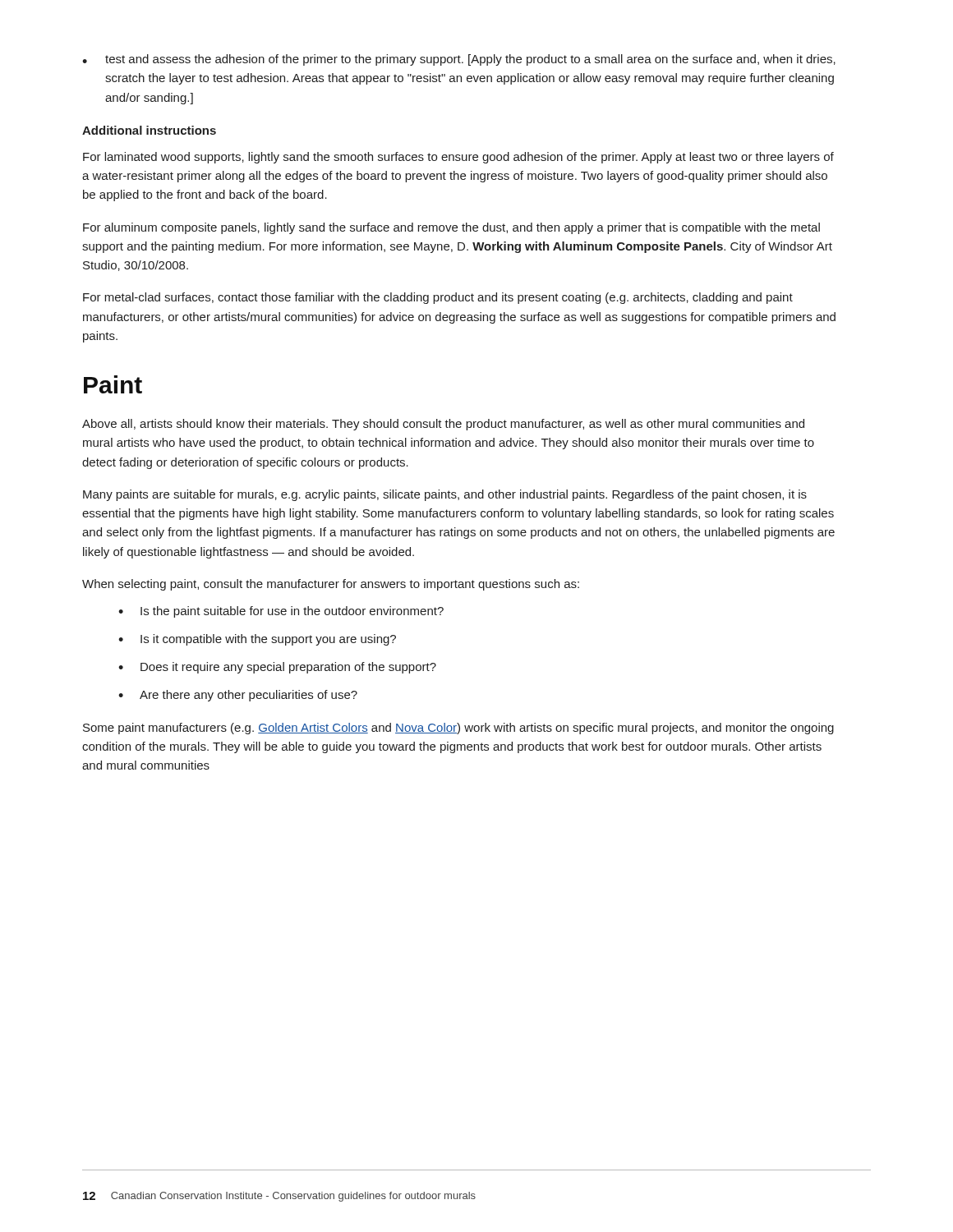Click on the passage starting "When selecting paint, consult the"

[x=460, y=583]
